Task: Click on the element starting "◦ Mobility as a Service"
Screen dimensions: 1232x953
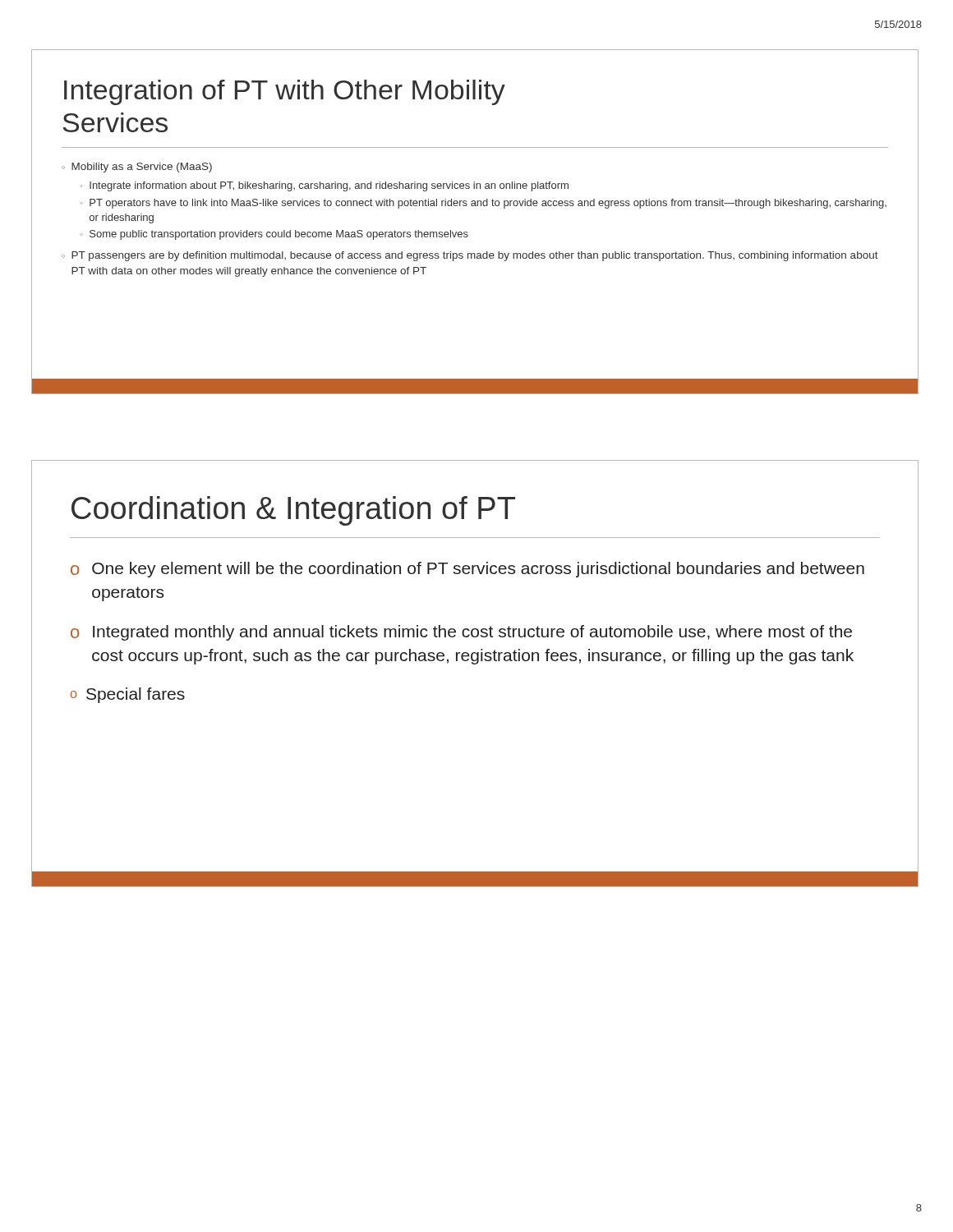Action: pyautogui.click(x=137, y=167)
